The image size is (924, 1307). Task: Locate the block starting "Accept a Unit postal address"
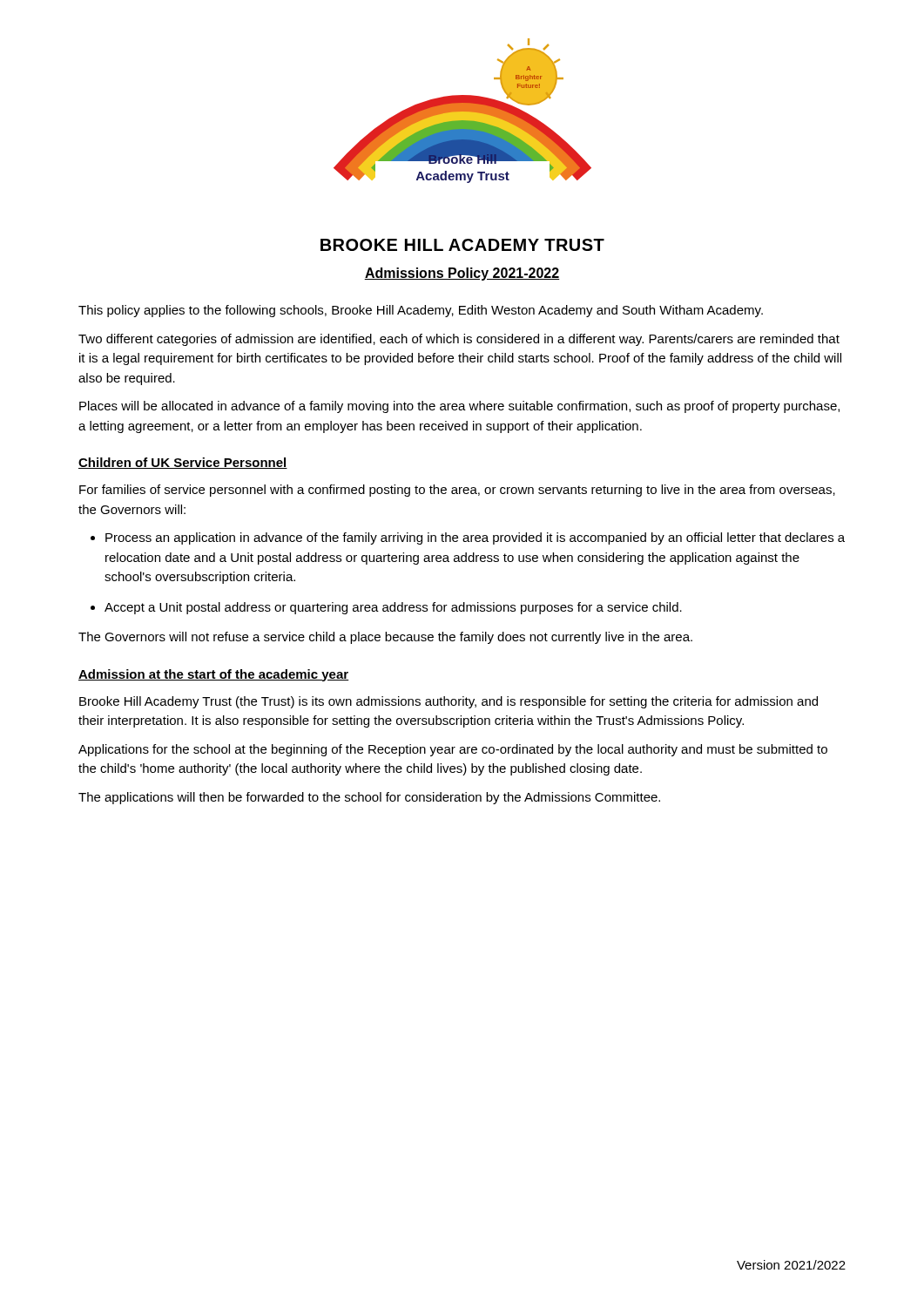[393, 606]
